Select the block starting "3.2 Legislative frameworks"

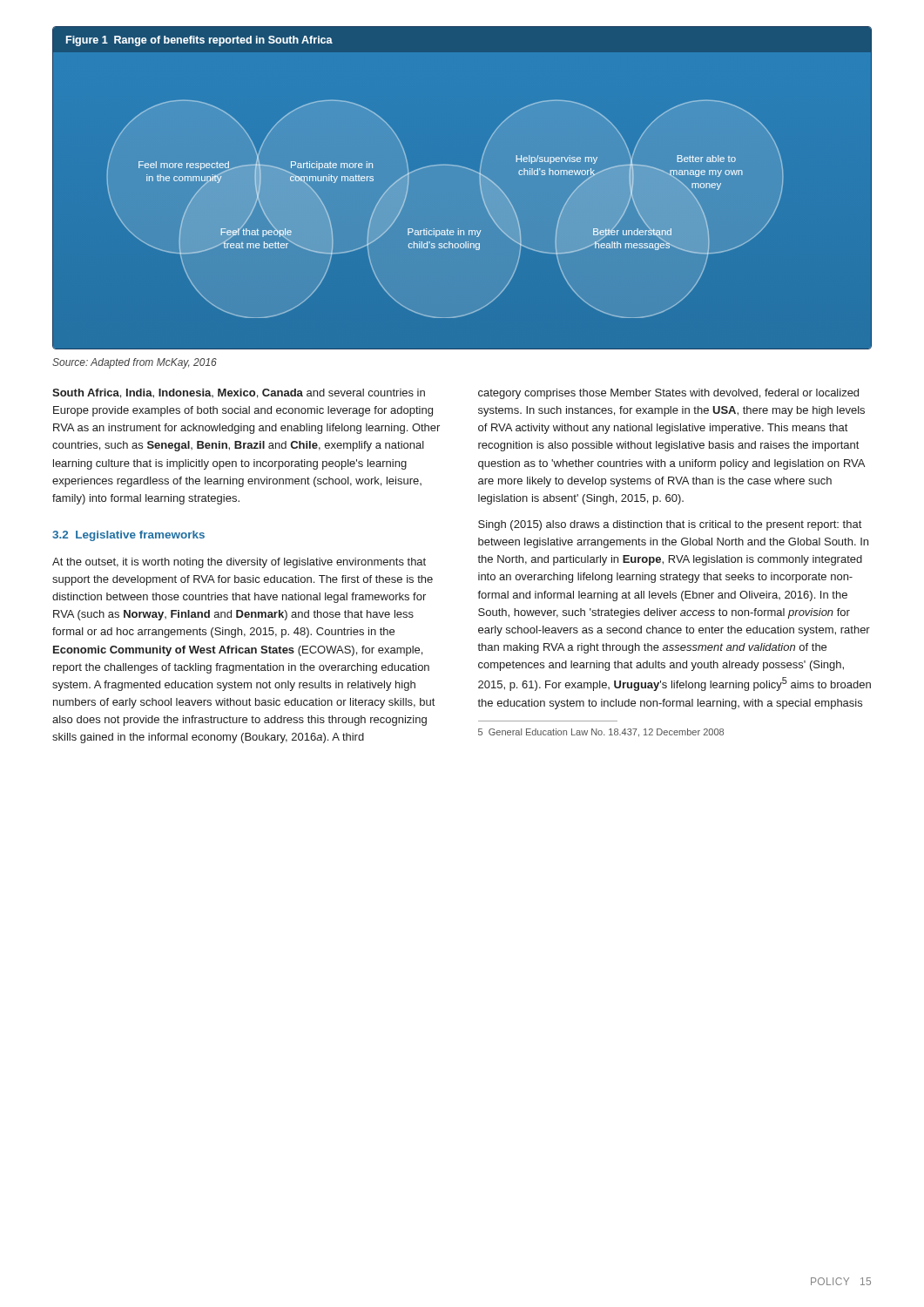(129, 535)
